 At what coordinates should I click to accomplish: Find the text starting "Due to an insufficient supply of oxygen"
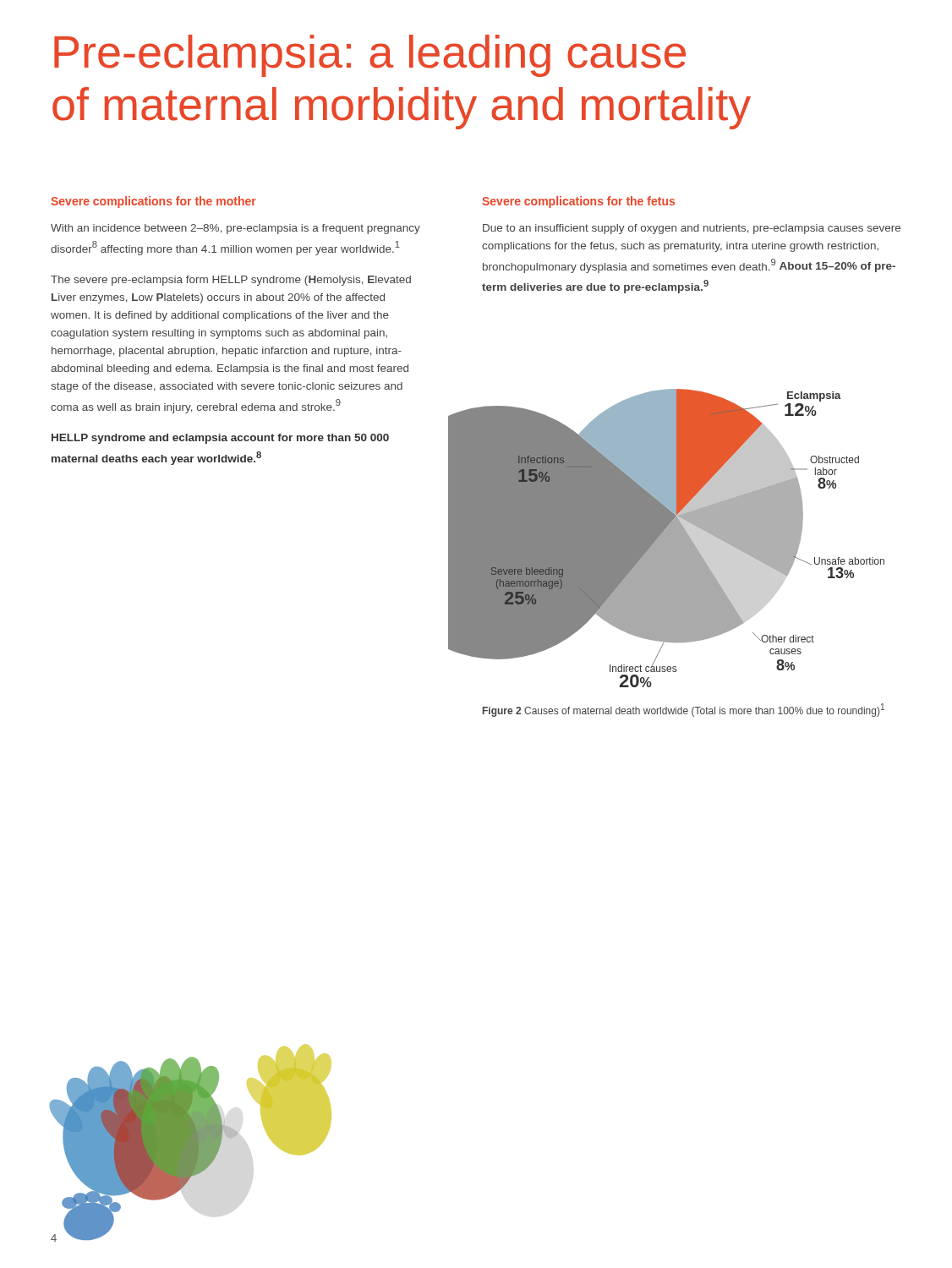tap(691, 257)
